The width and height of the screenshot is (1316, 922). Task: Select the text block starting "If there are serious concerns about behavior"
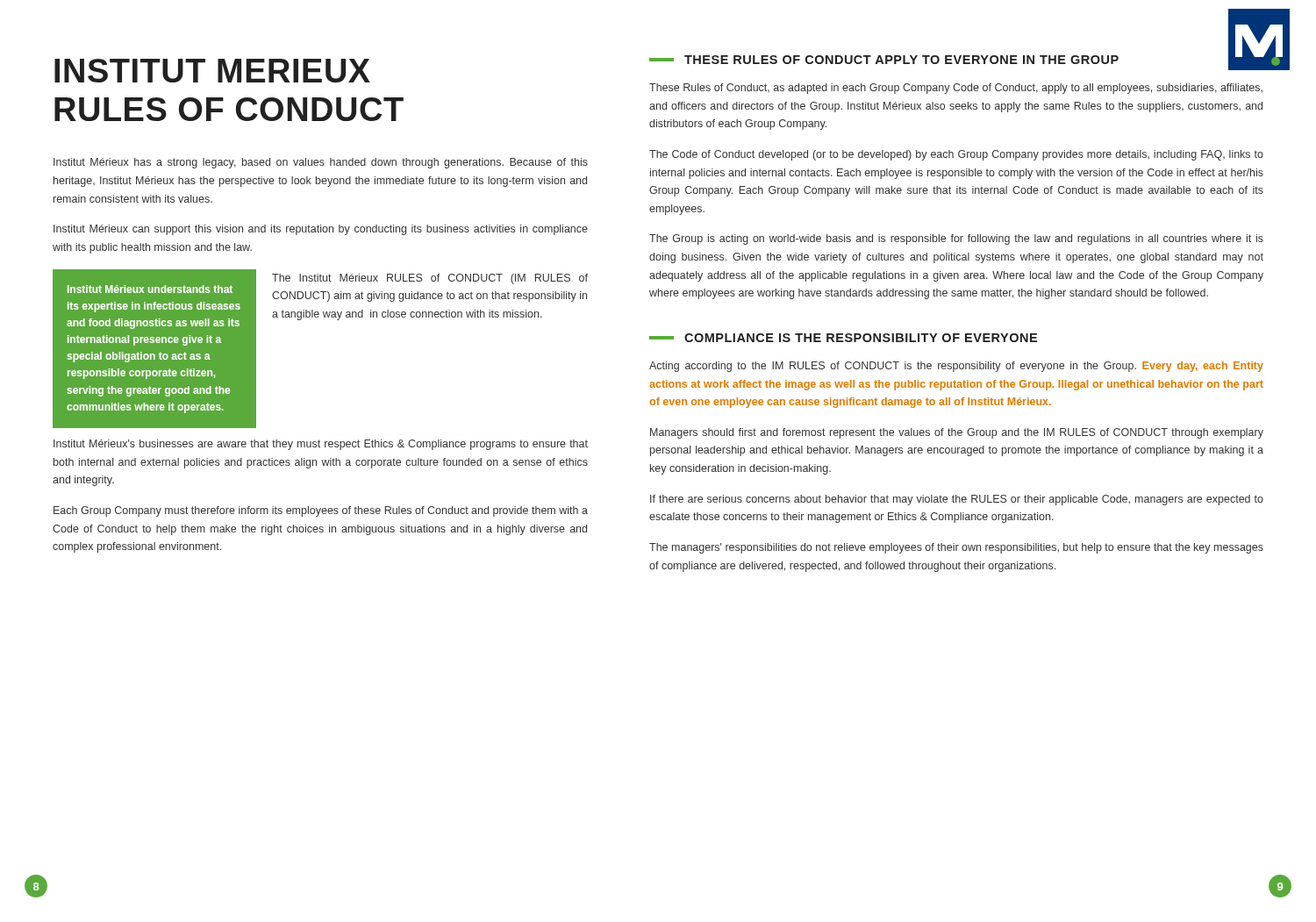click(956, 508)
